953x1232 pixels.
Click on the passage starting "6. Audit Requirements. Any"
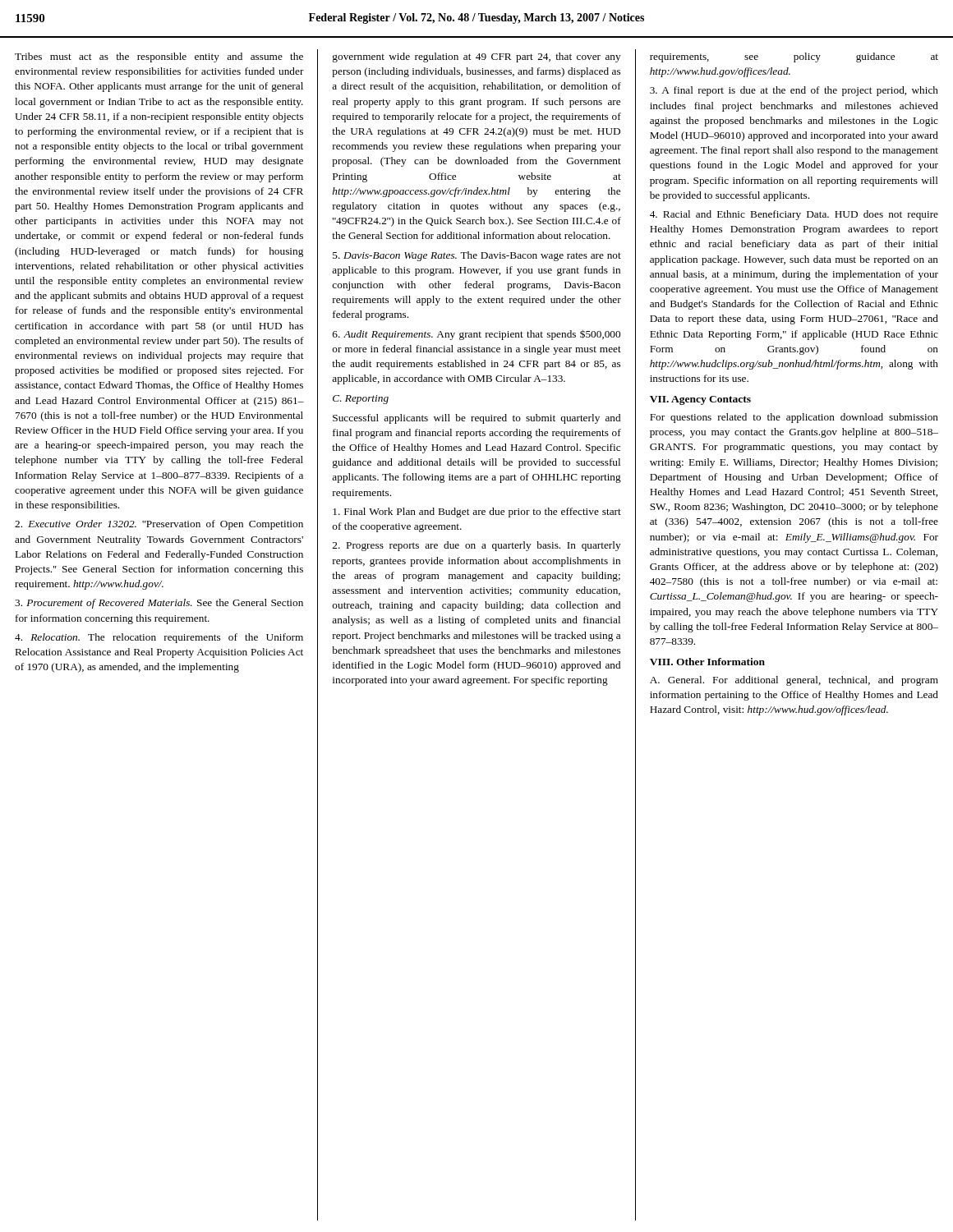476,356
